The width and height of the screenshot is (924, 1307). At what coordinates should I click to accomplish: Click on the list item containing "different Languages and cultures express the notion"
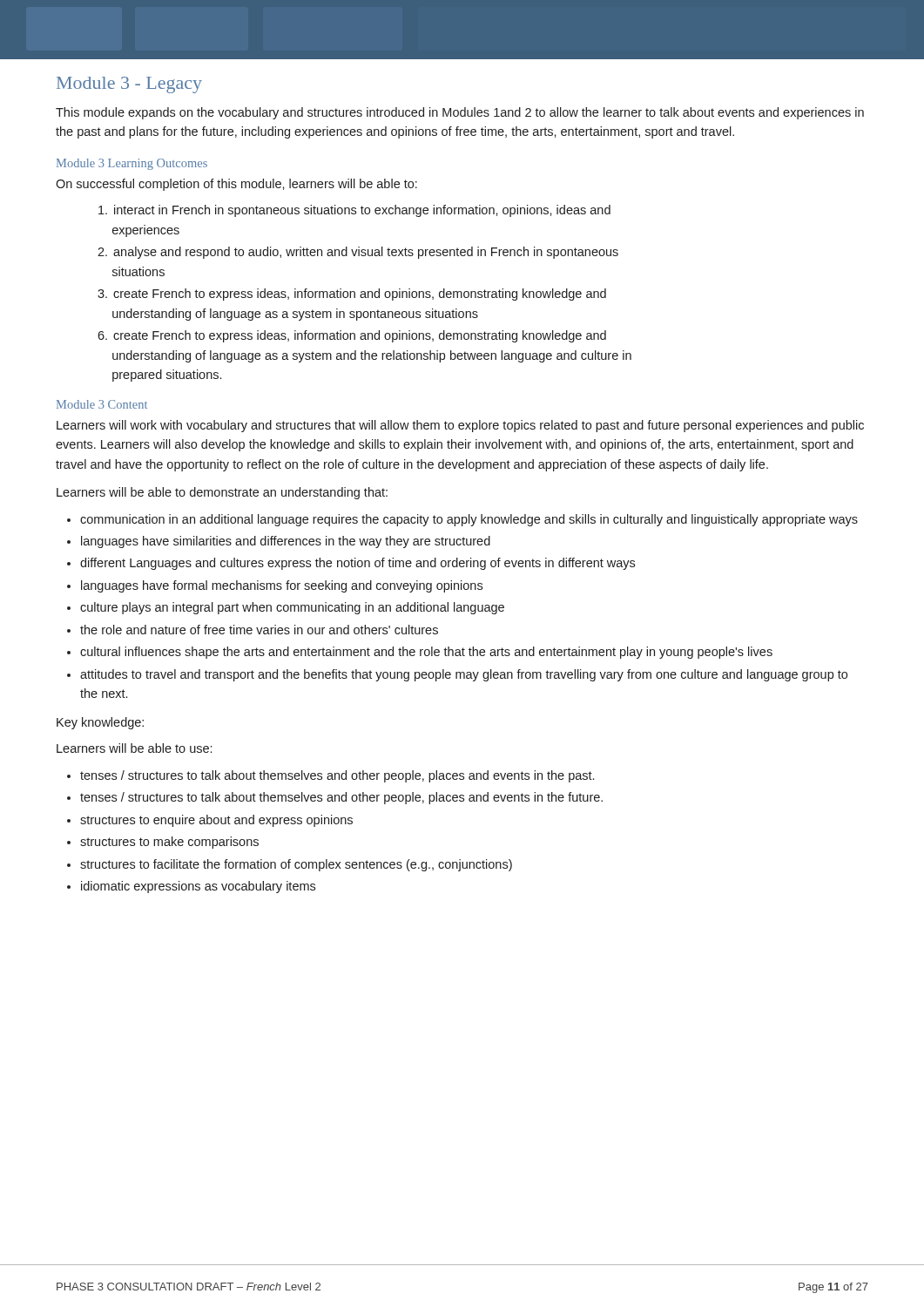click(x=358, y=563)
